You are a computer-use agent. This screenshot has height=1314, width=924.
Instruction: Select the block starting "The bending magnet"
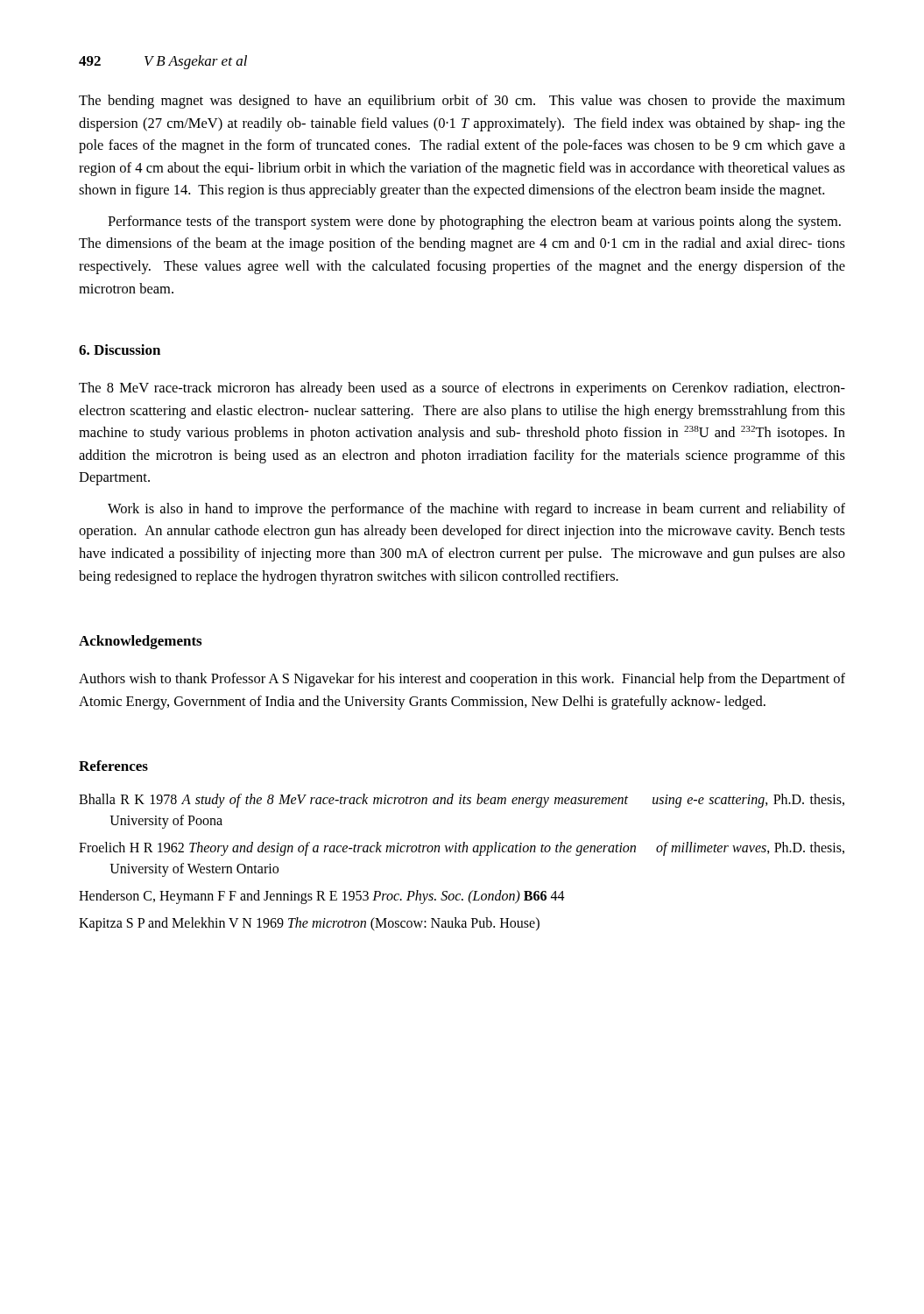pyautogui.click(x=462, y=145)
